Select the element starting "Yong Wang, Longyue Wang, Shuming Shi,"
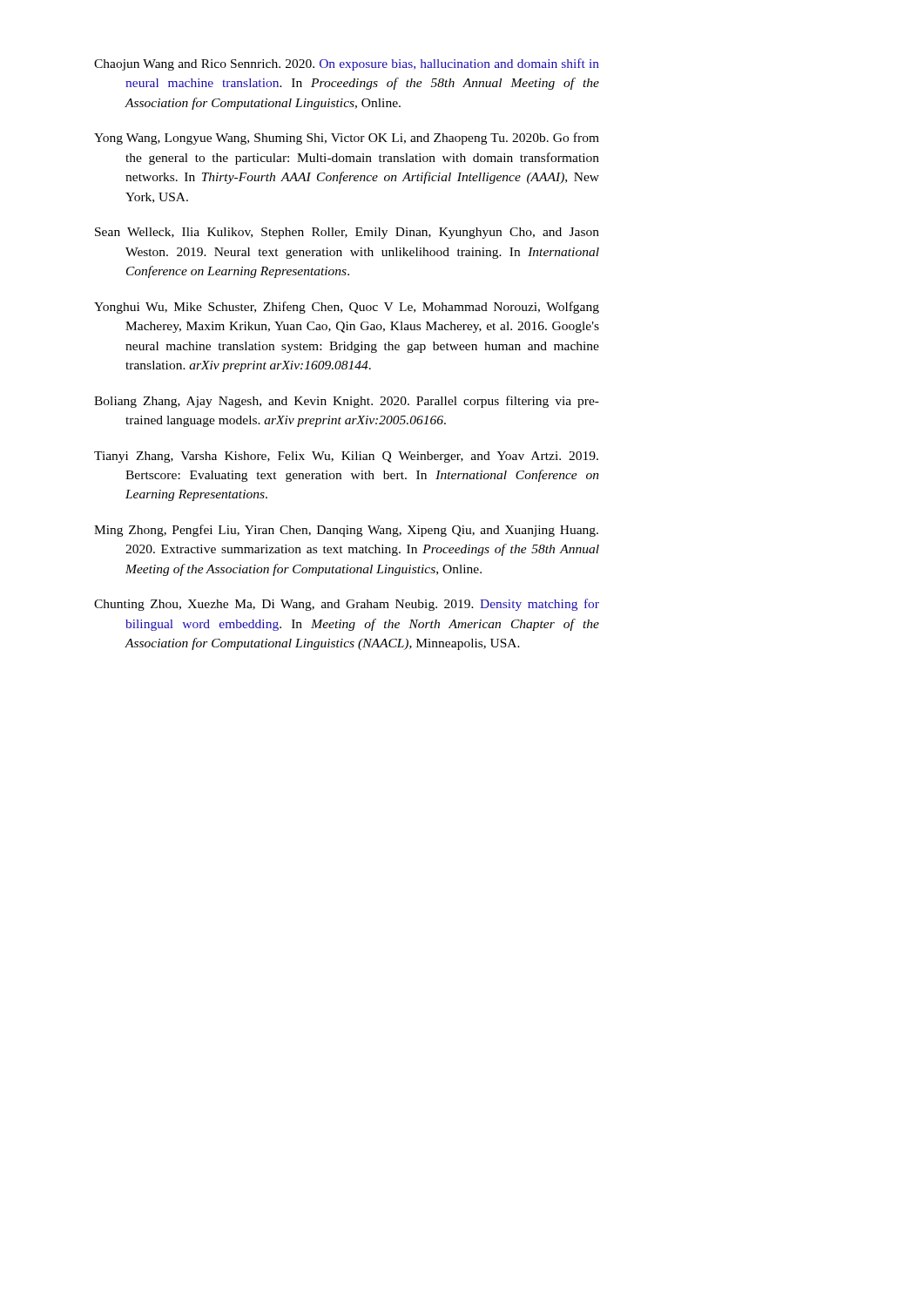This screenshot has width=924, height=1307. (347, 167)
